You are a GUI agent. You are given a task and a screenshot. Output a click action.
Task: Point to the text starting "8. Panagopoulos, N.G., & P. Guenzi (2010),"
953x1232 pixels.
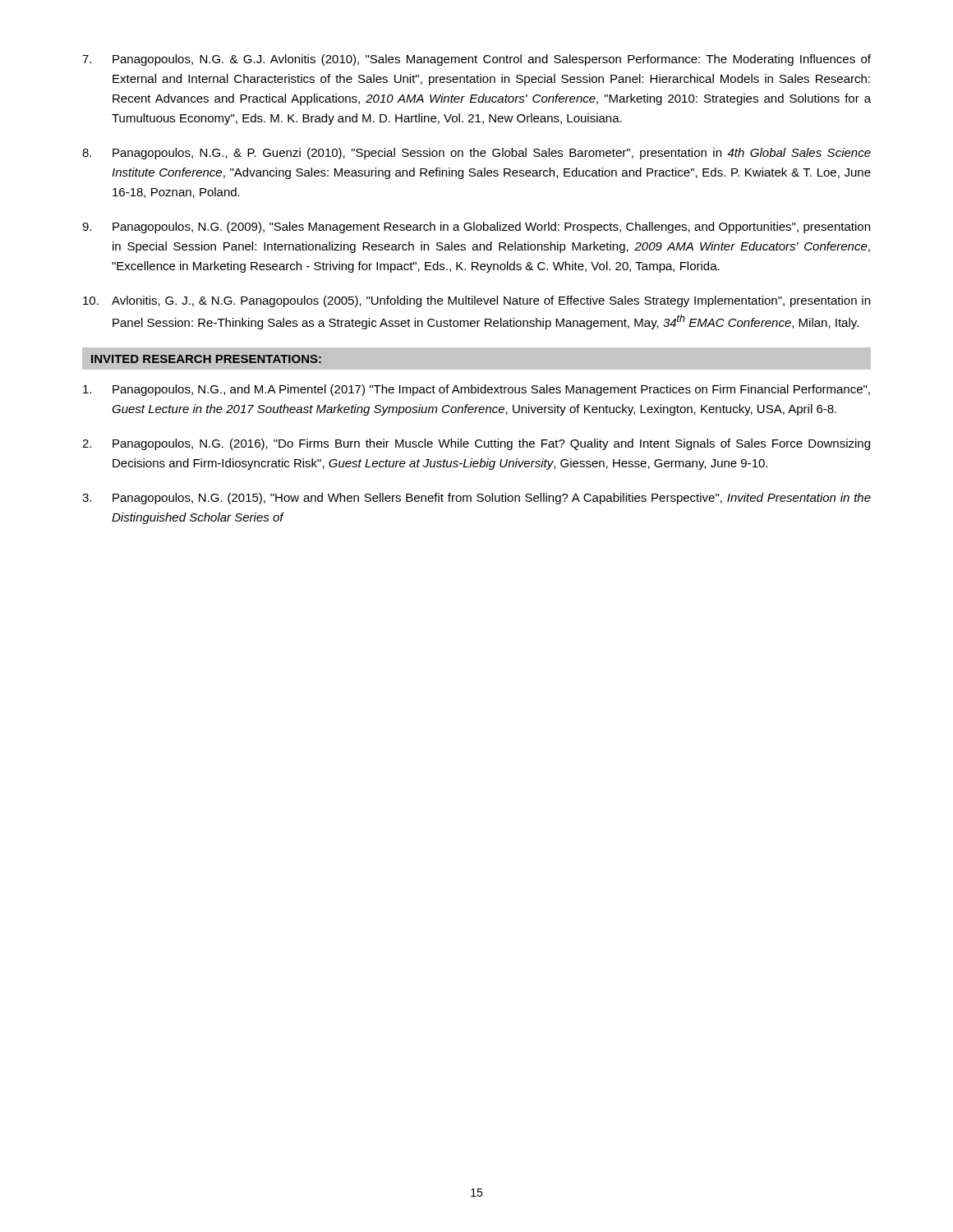476,172
